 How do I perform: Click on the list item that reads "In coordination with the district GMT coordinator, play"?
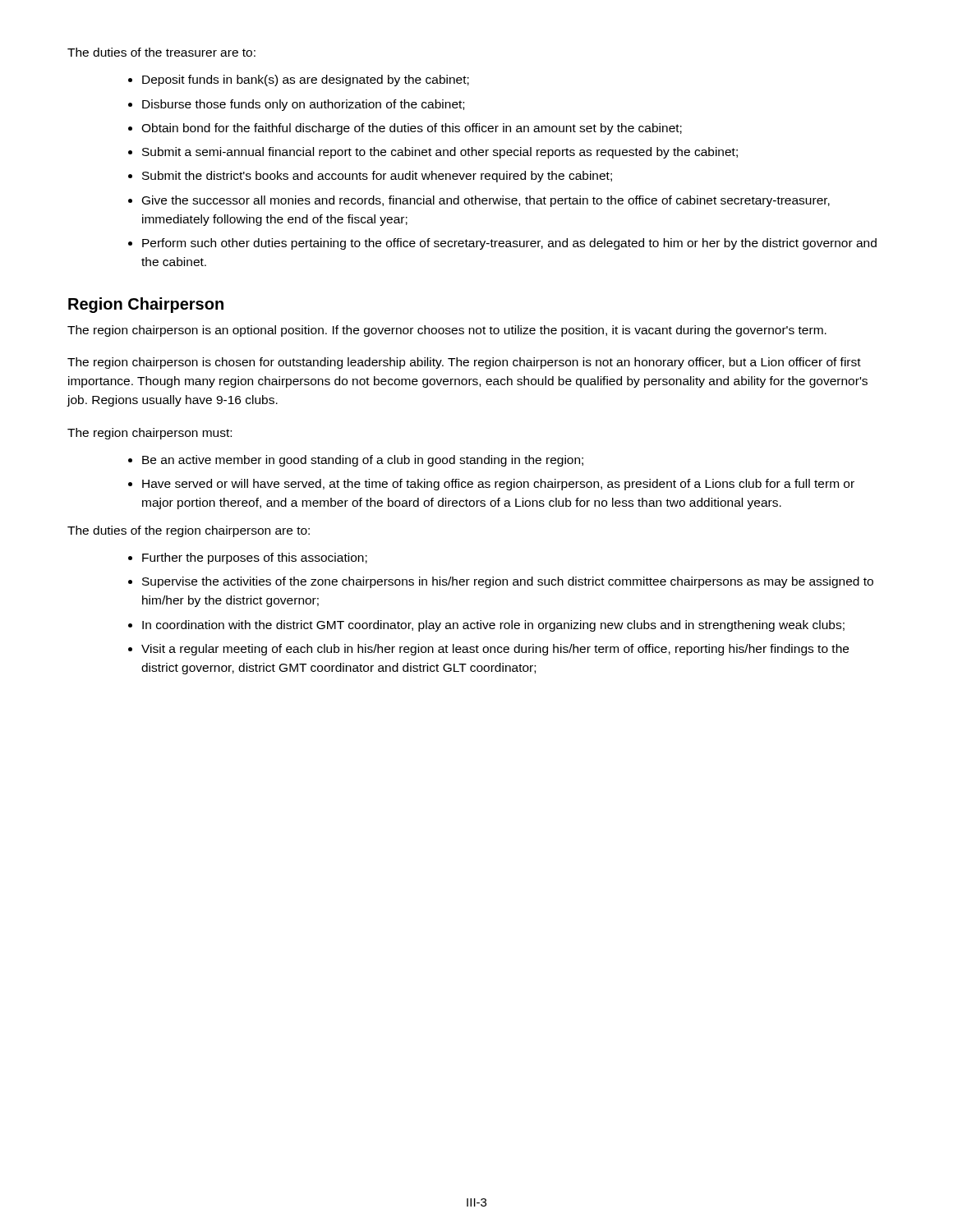pyautogui.click(x=493, y=624)
